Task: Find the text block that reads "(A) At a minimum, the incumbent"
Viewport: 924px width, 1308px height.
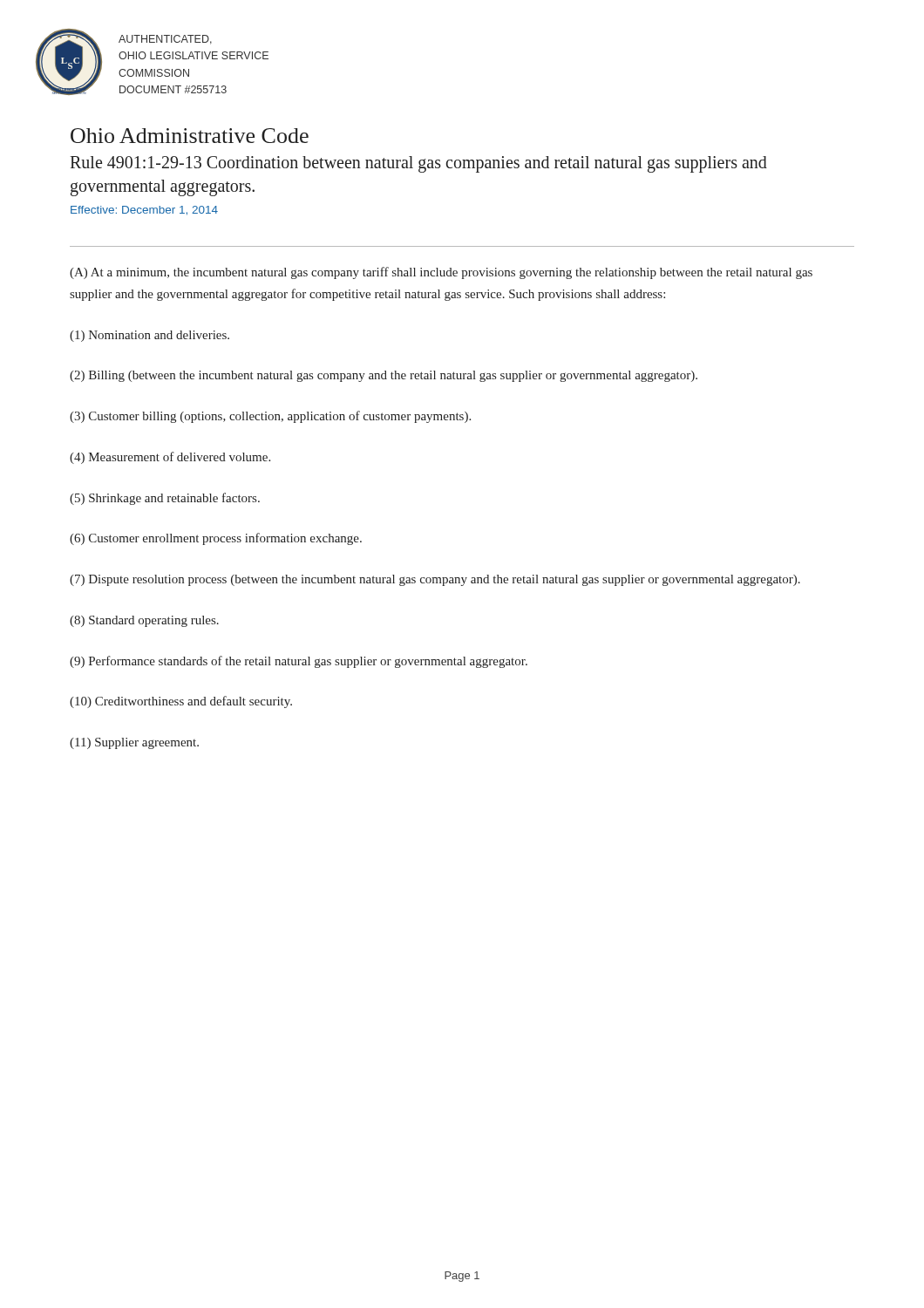Action: tap(462, 283)
